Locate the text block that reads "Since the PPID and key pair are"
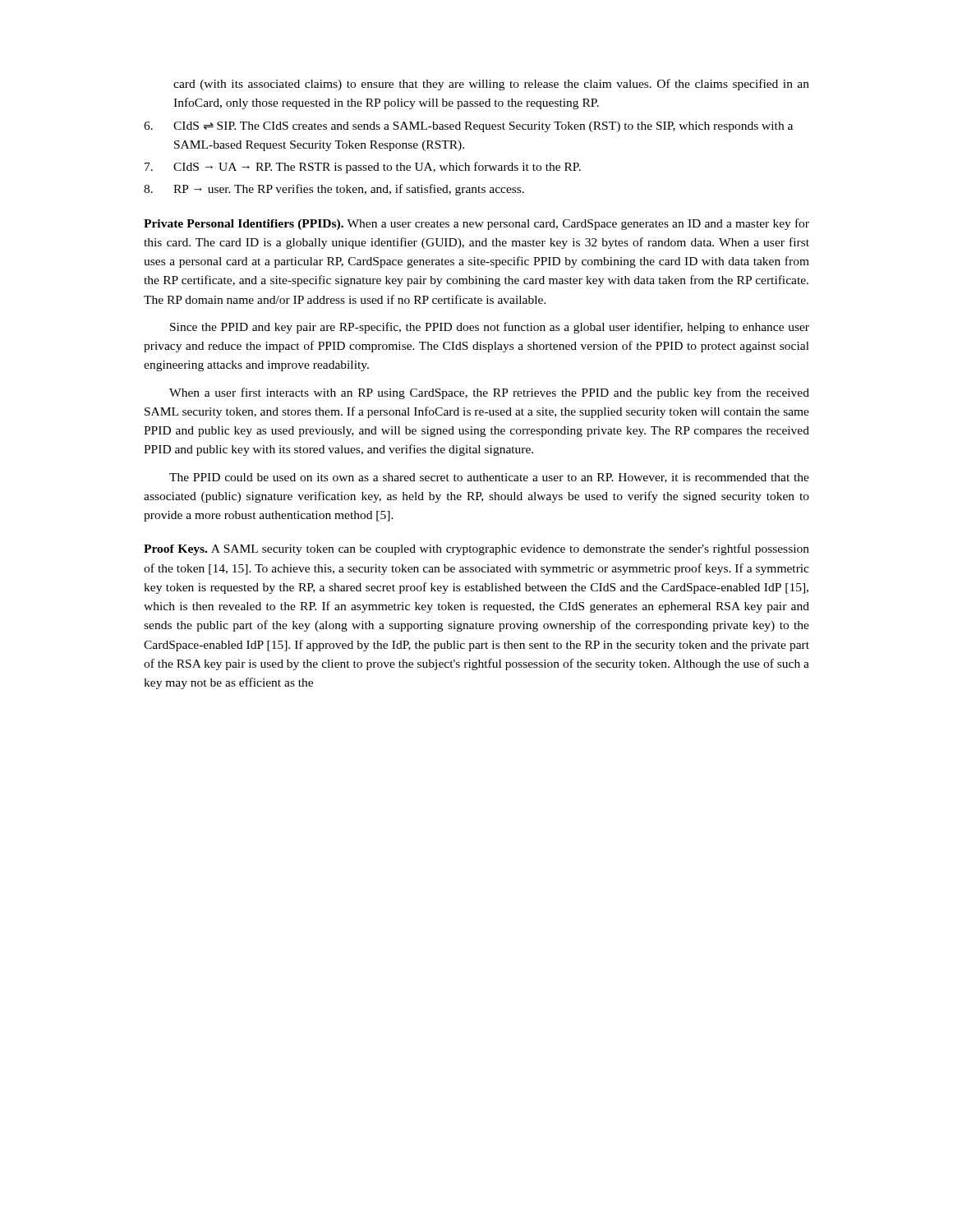 click(476, 346)
